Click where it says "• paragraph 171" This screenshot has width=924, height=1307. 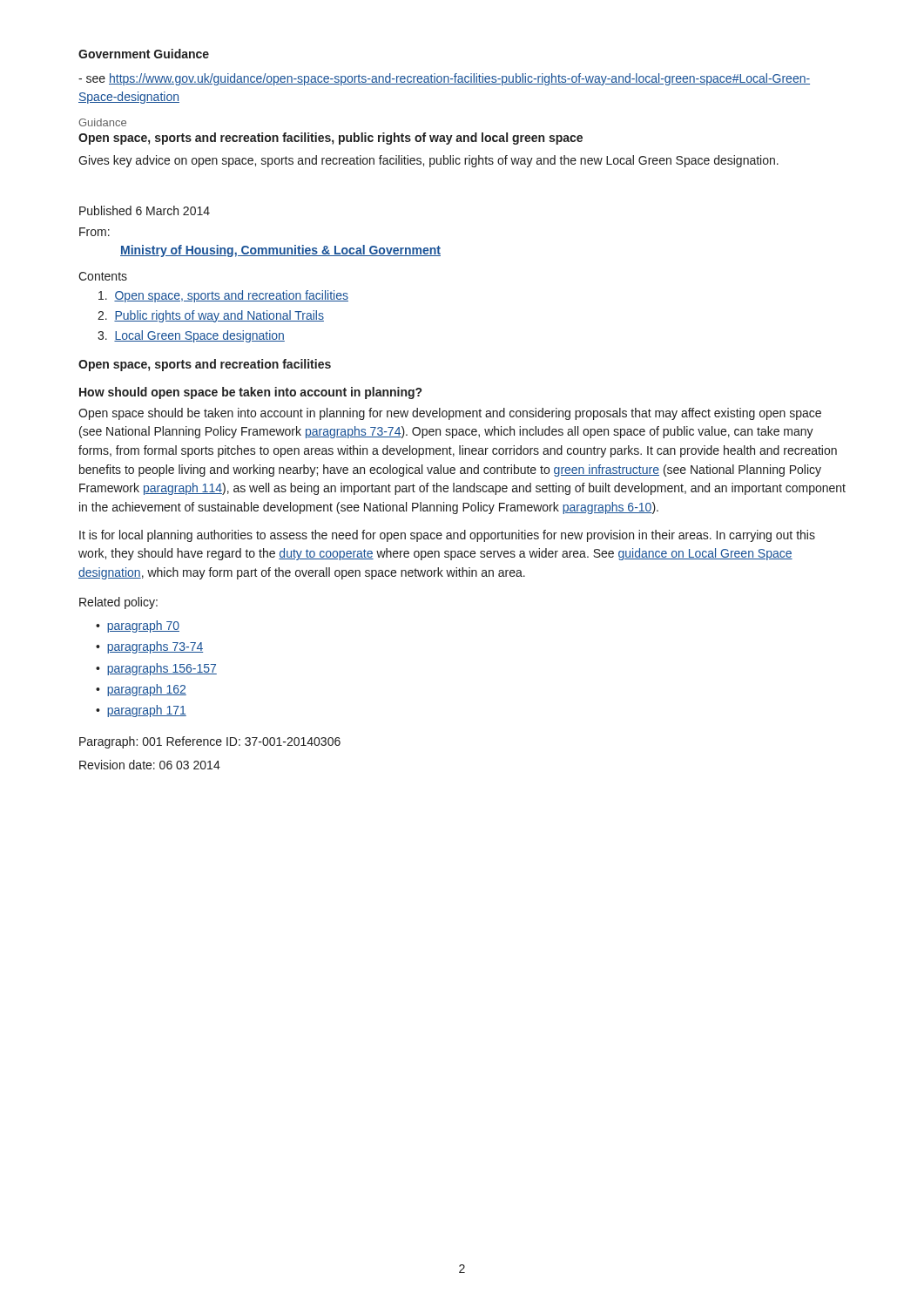tap(141, 710)
